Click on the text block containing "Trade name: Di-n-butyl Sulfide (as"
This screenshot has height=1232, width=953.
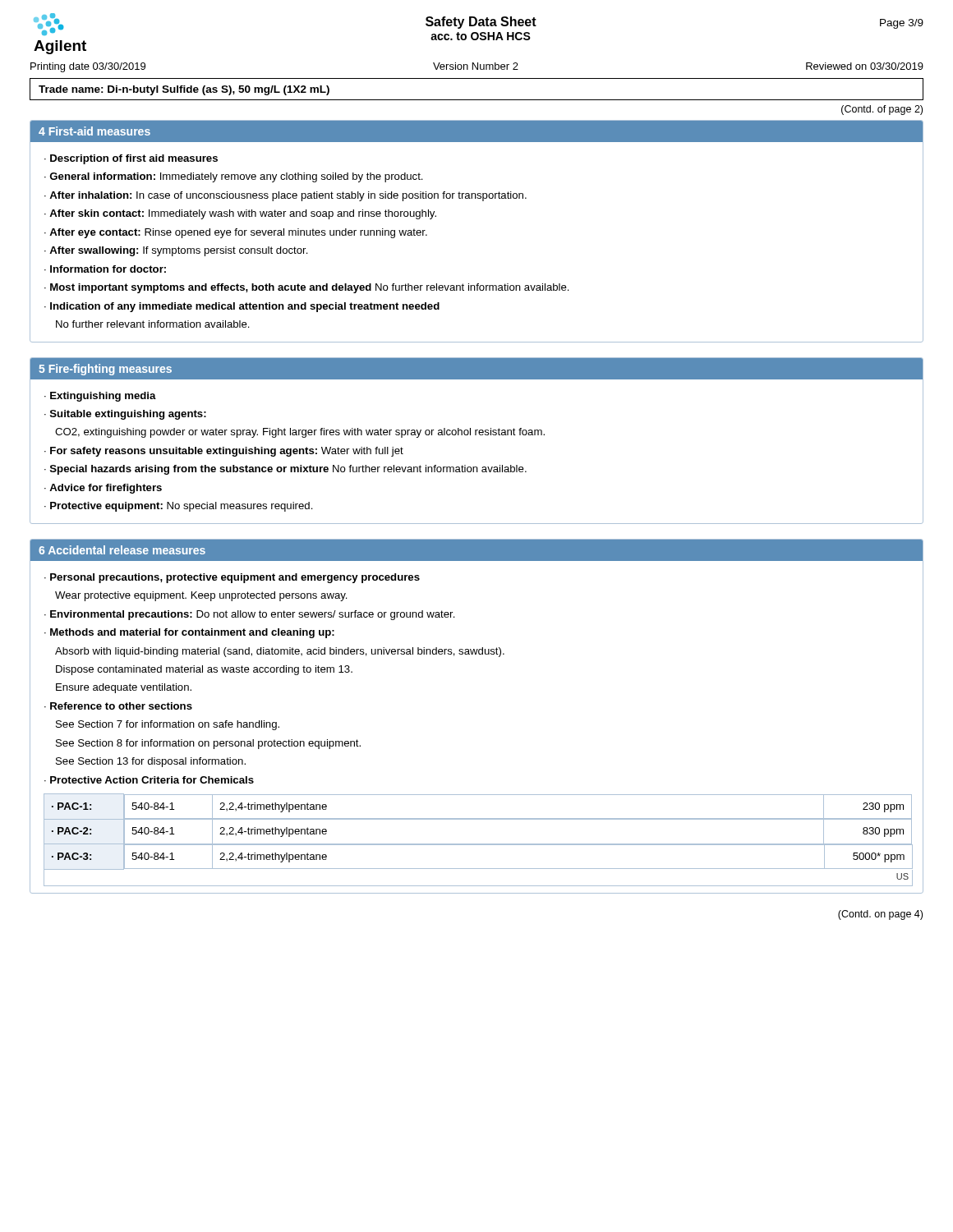pos(184,89)
